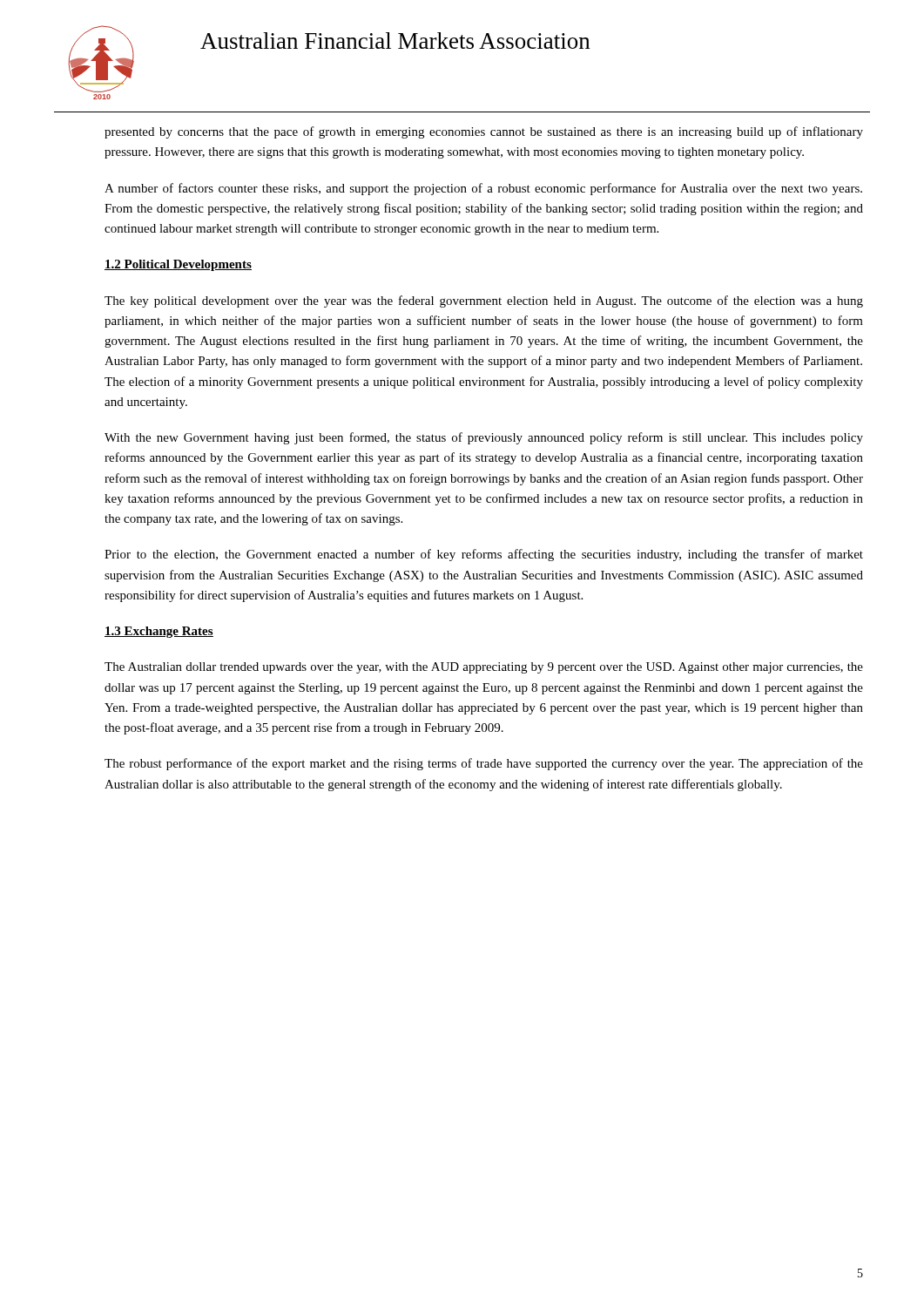Click on the text block that says "With the new Government having just been"
The height and width of the screenshot is (1307, 924).
[484, 478]
